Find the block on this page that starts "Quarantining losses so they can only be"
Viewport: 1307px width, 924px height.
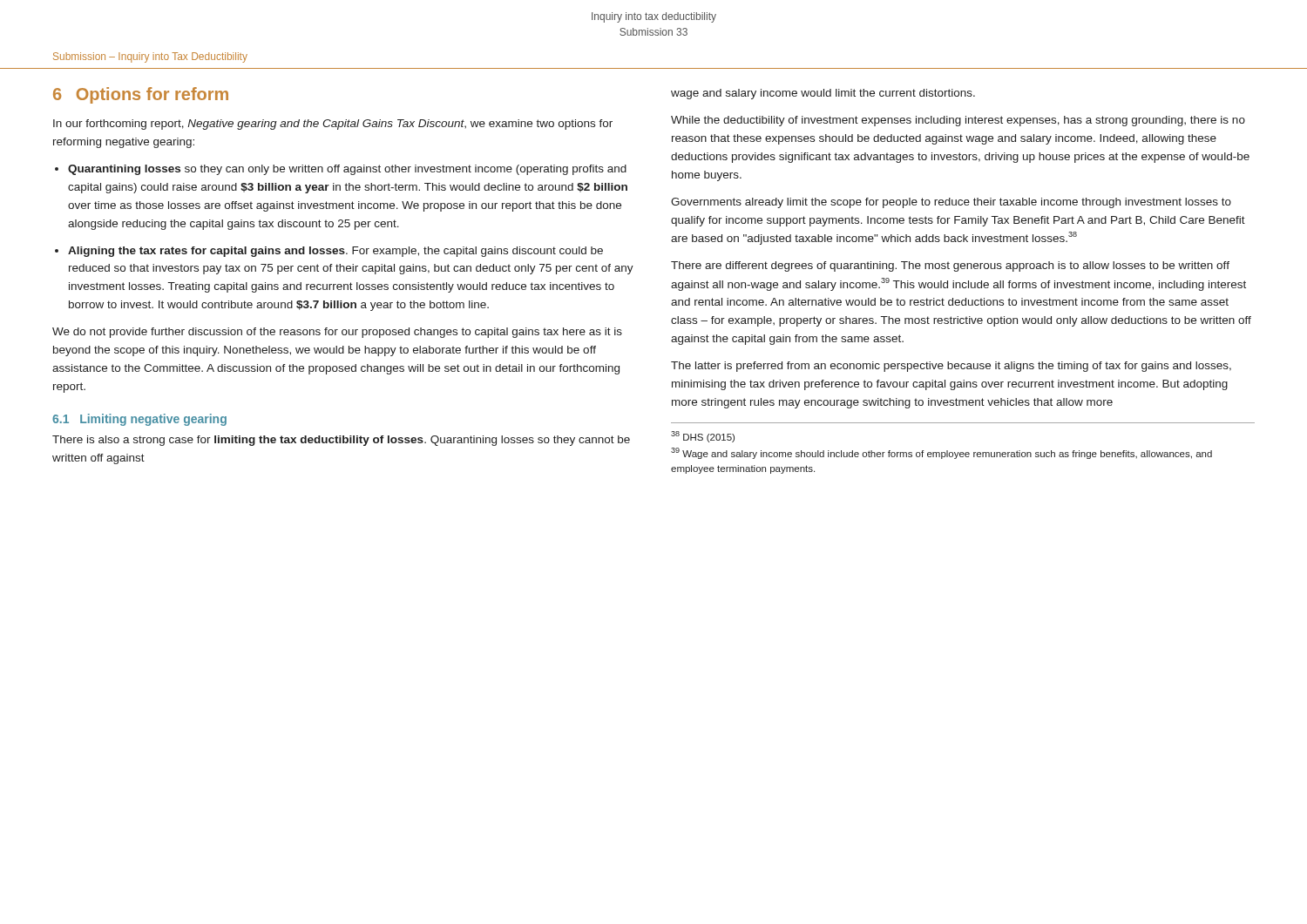pos(344,197)
